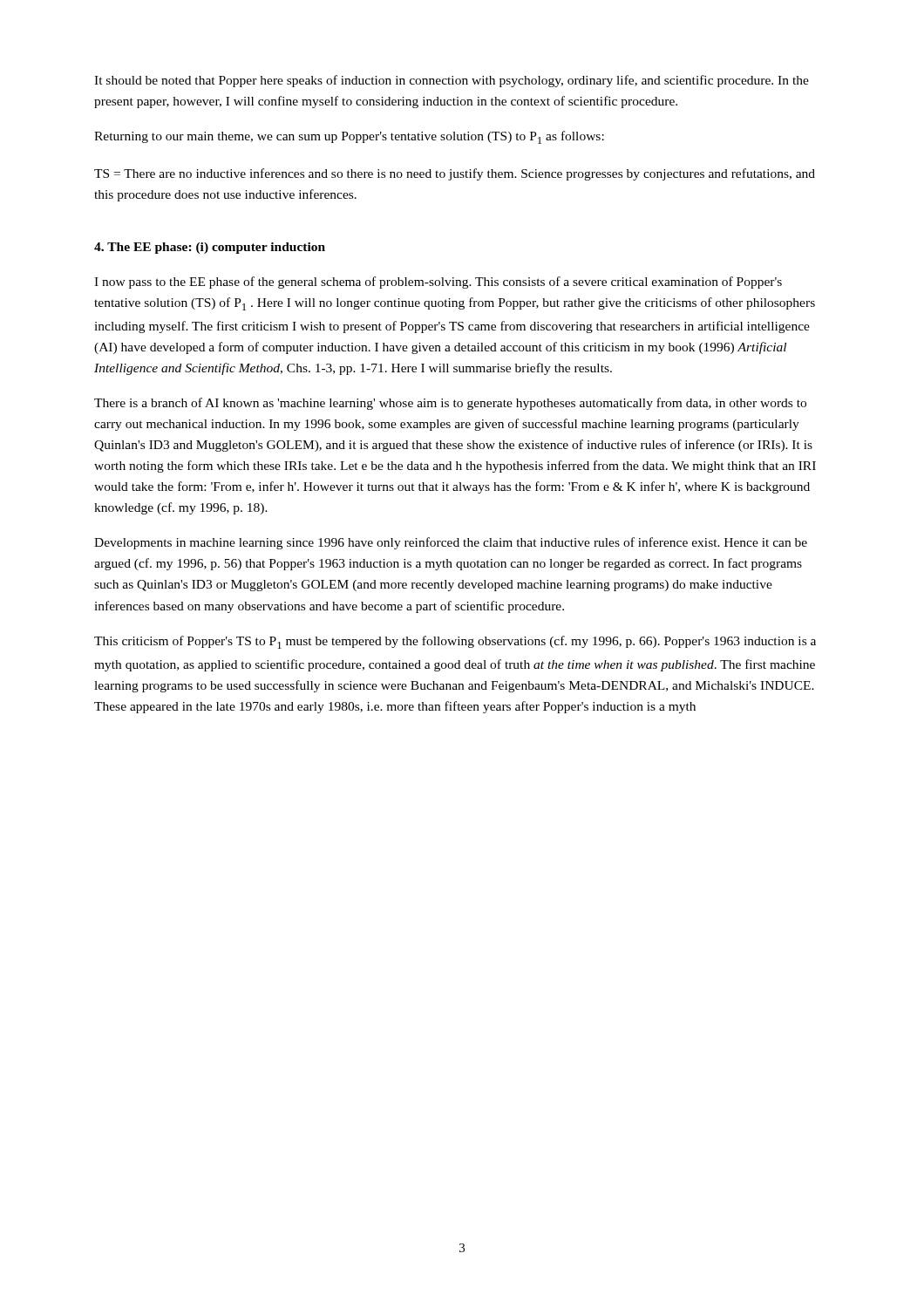Find the text block starting "Returning to our"

coord(349,137)
